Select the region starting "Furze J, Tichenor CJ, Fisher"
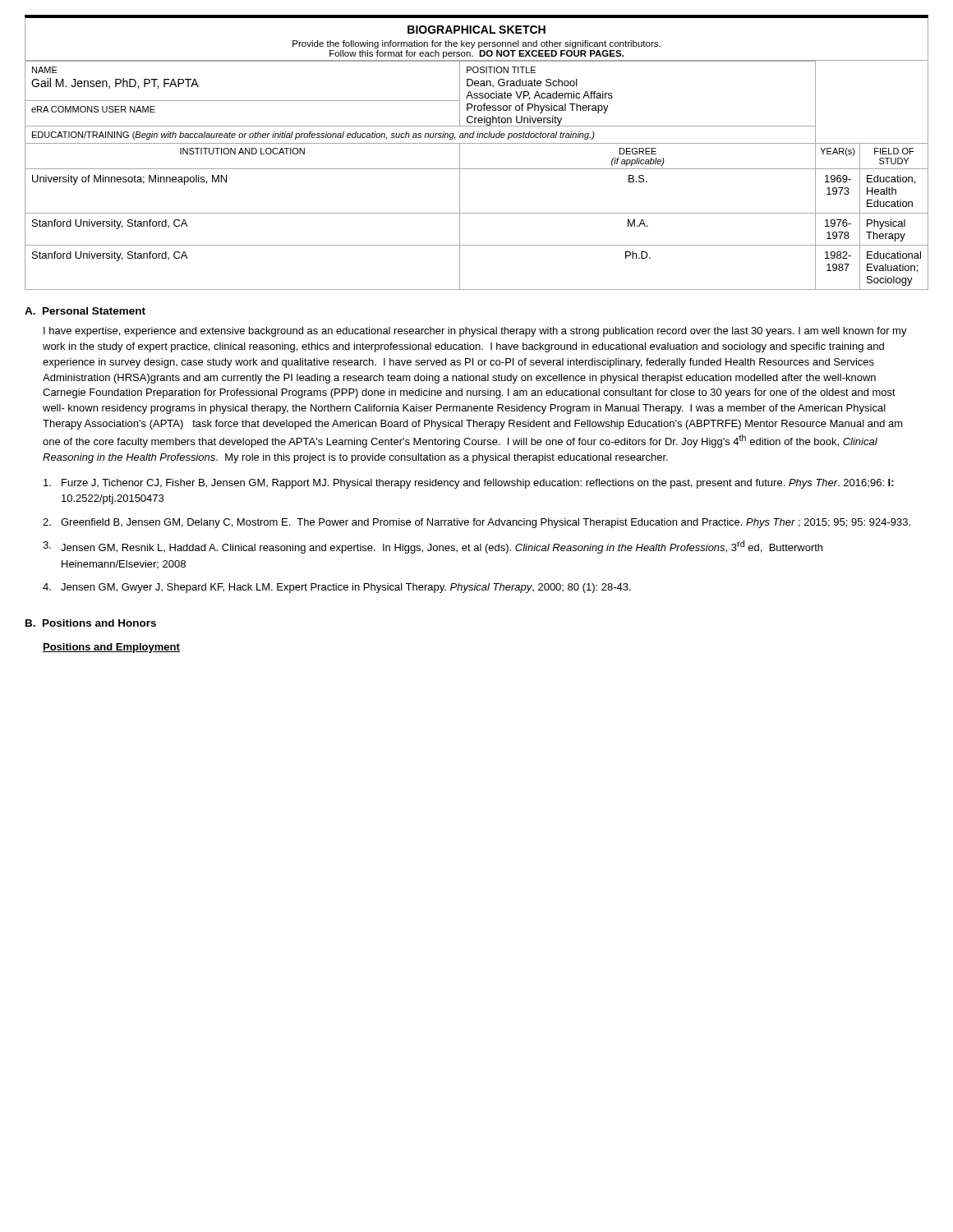 click(x=481, y=491)
